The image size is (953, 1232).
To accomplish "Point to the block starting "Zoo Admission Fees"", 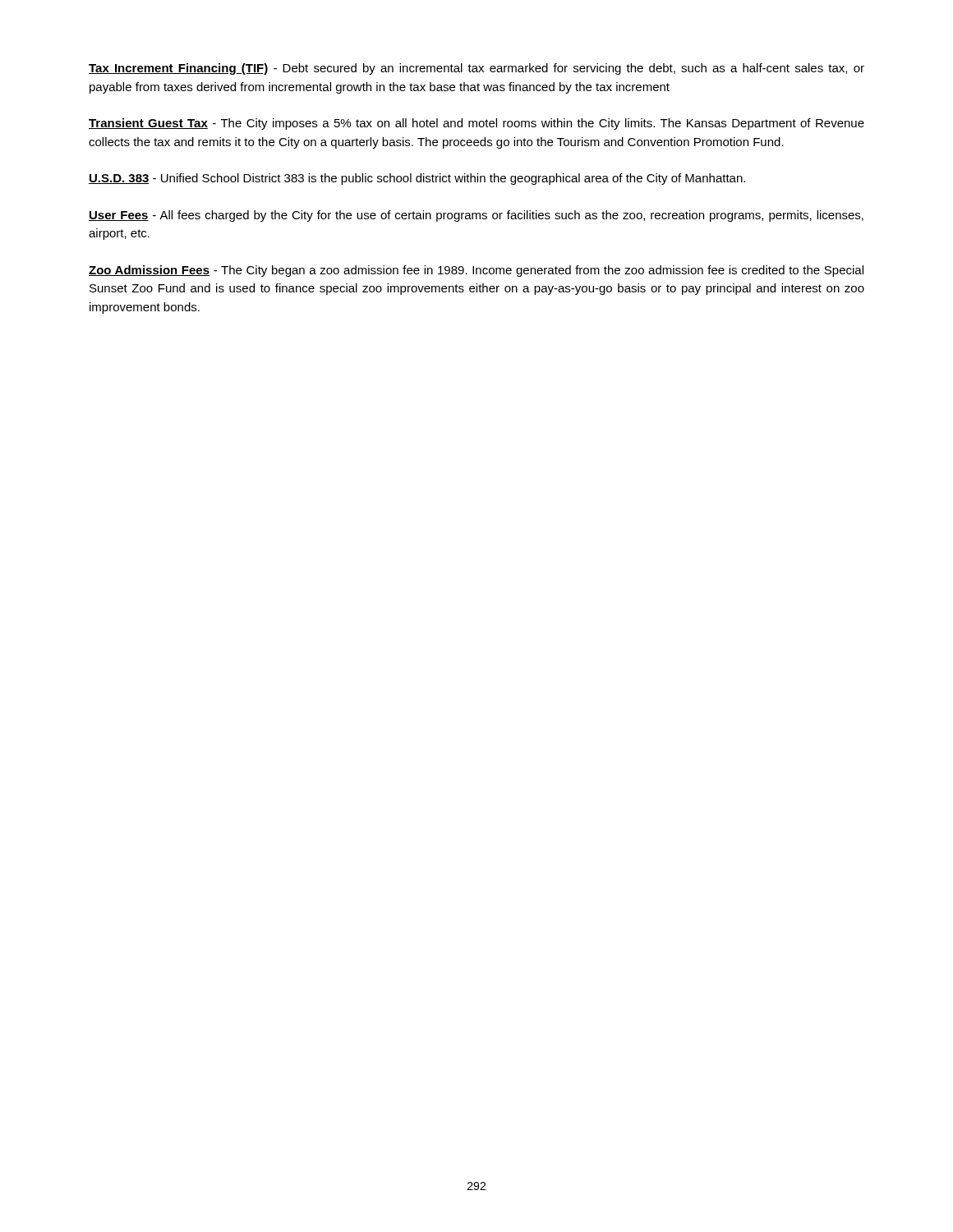I will coord(476,288).
